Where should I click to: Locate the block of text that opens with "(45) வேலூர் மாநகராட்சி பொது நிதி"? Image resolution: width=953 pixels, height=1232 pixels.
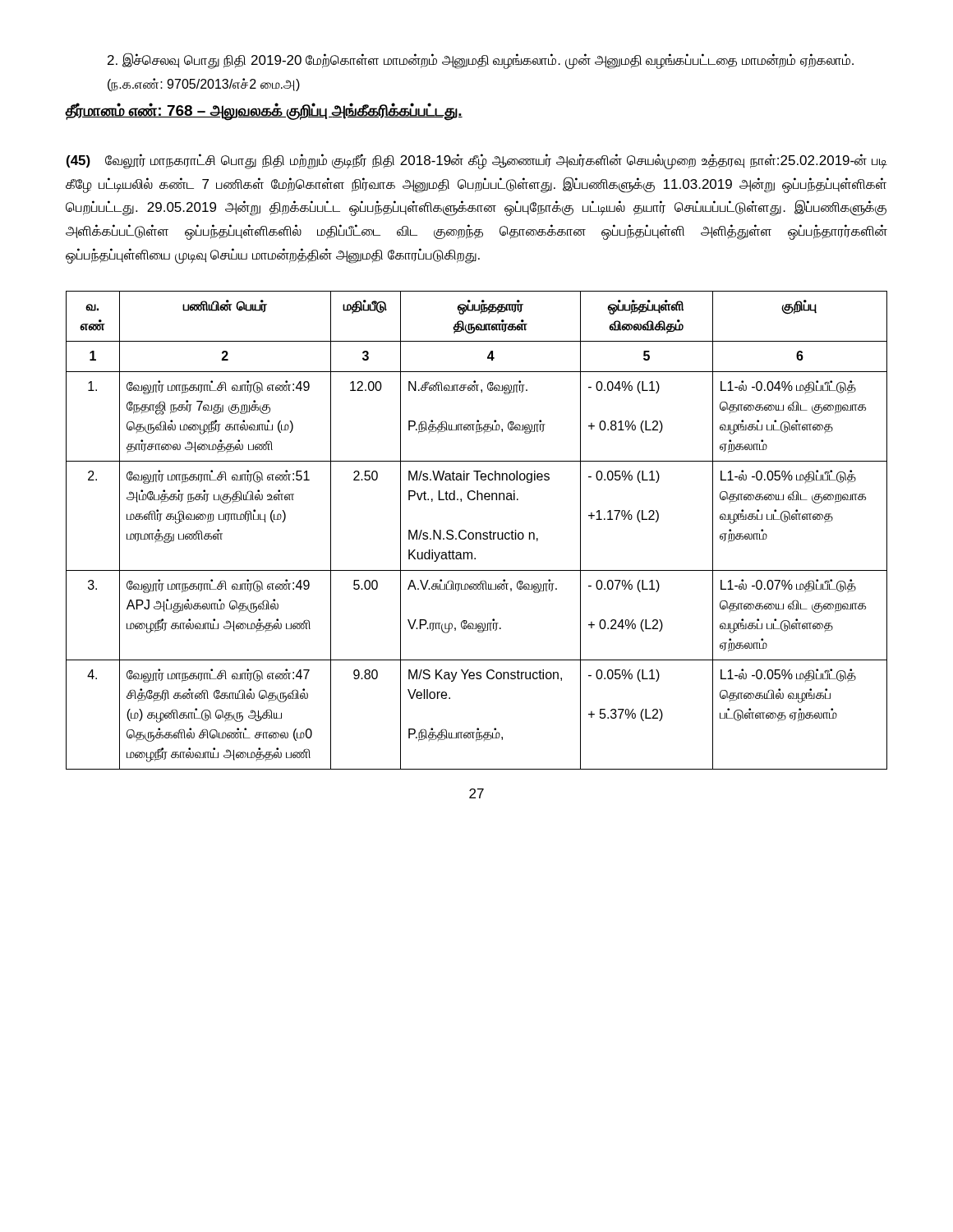[476, 208]
